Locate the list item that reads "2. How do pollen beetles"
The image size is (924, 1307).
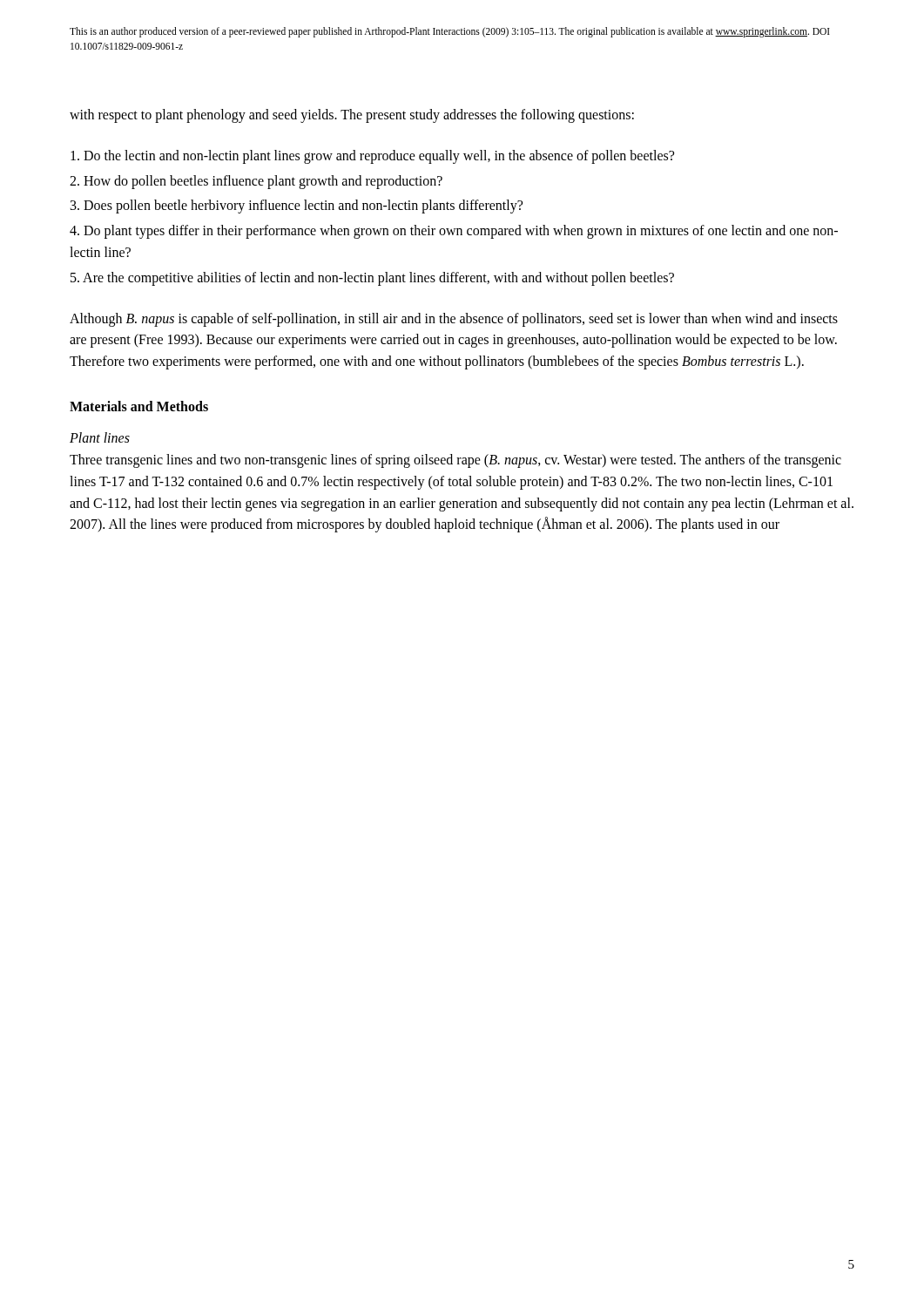[256, 180]
